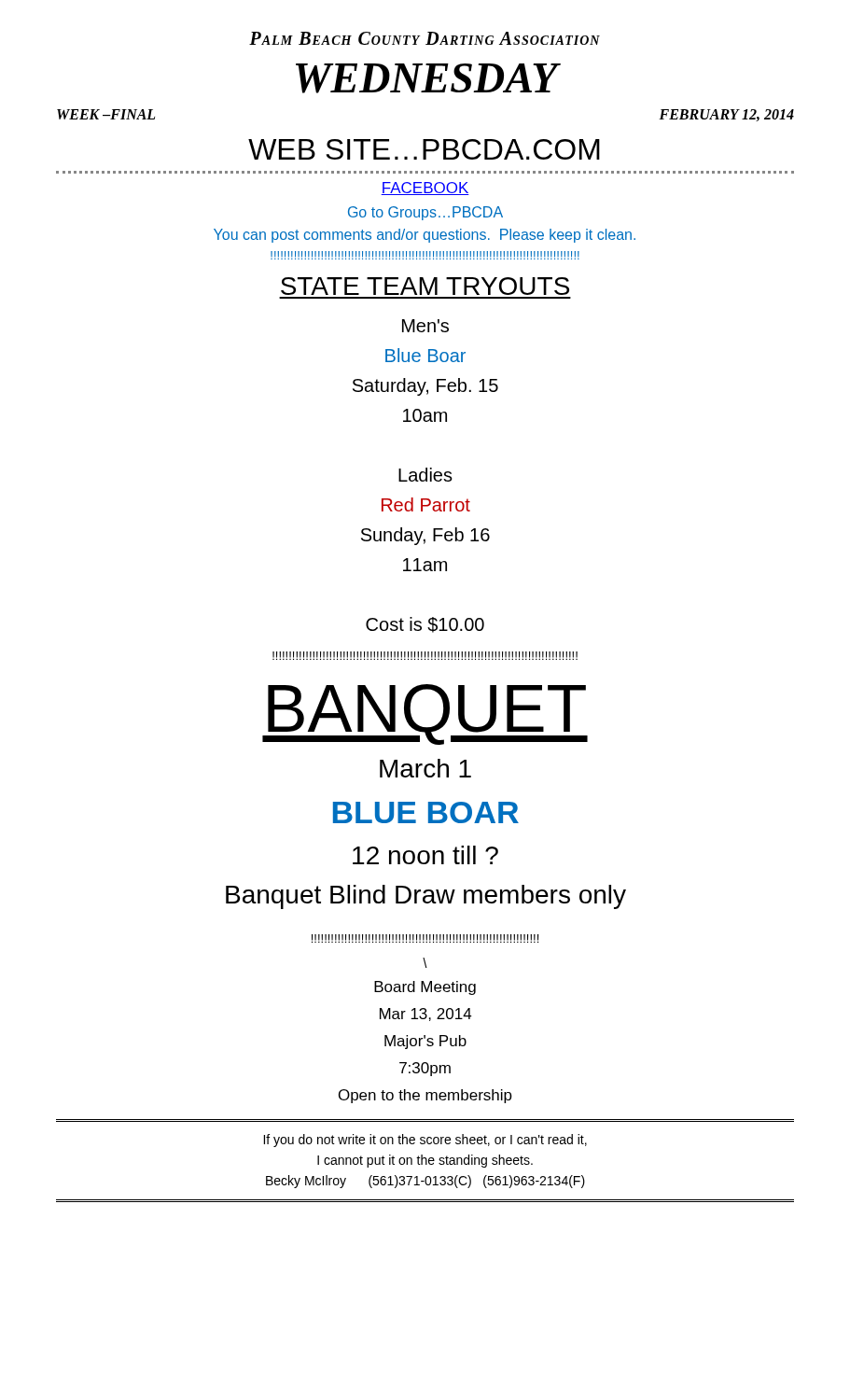This screenshot has width=850, height=1400.
Task: Where is the passage that starts "Board Meeting Mar 13,"?
Action: click(x=425, y=1041)
